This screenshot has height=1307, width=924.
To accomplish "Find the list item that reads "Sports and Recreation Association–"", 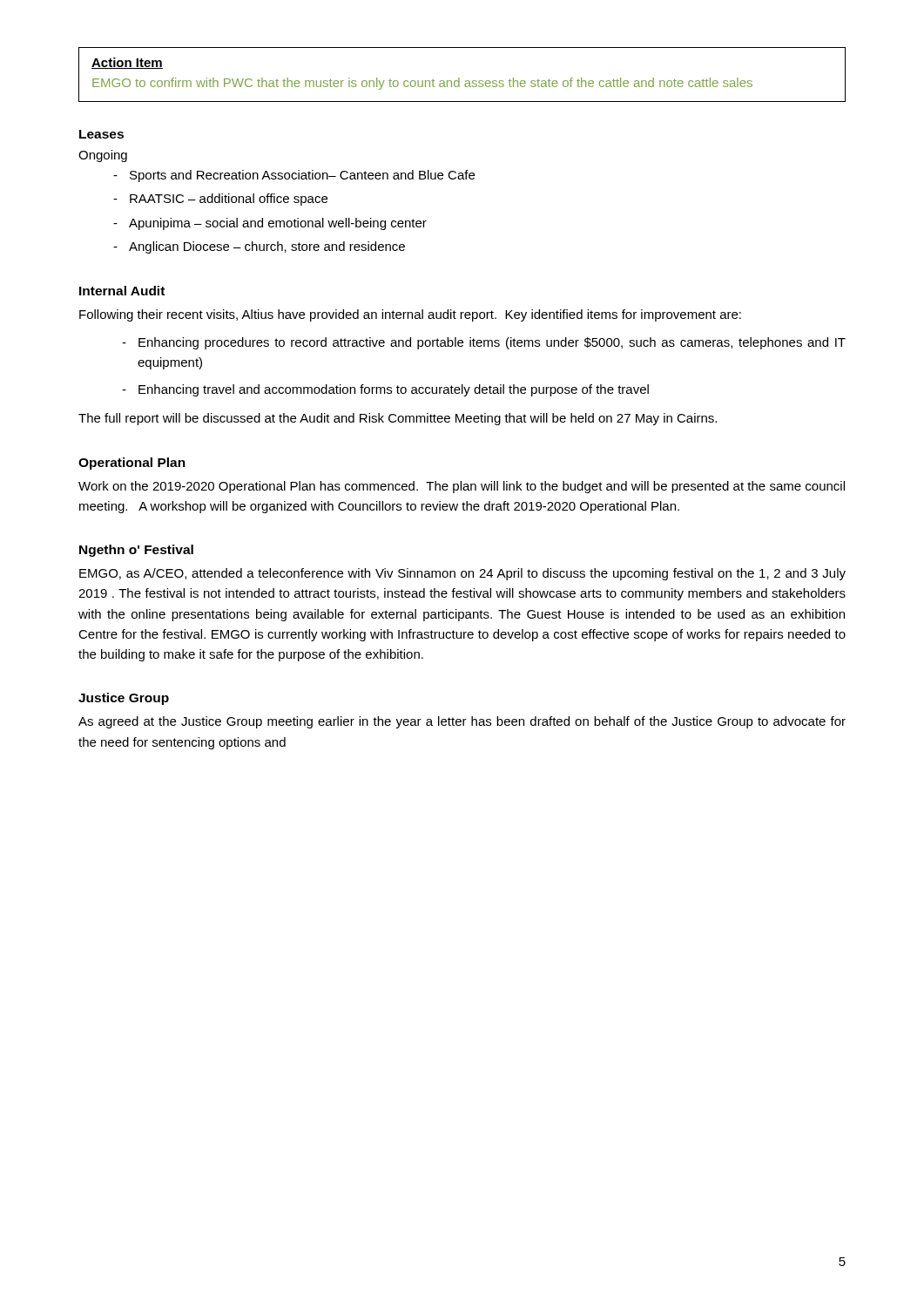I will click(302, 174).
